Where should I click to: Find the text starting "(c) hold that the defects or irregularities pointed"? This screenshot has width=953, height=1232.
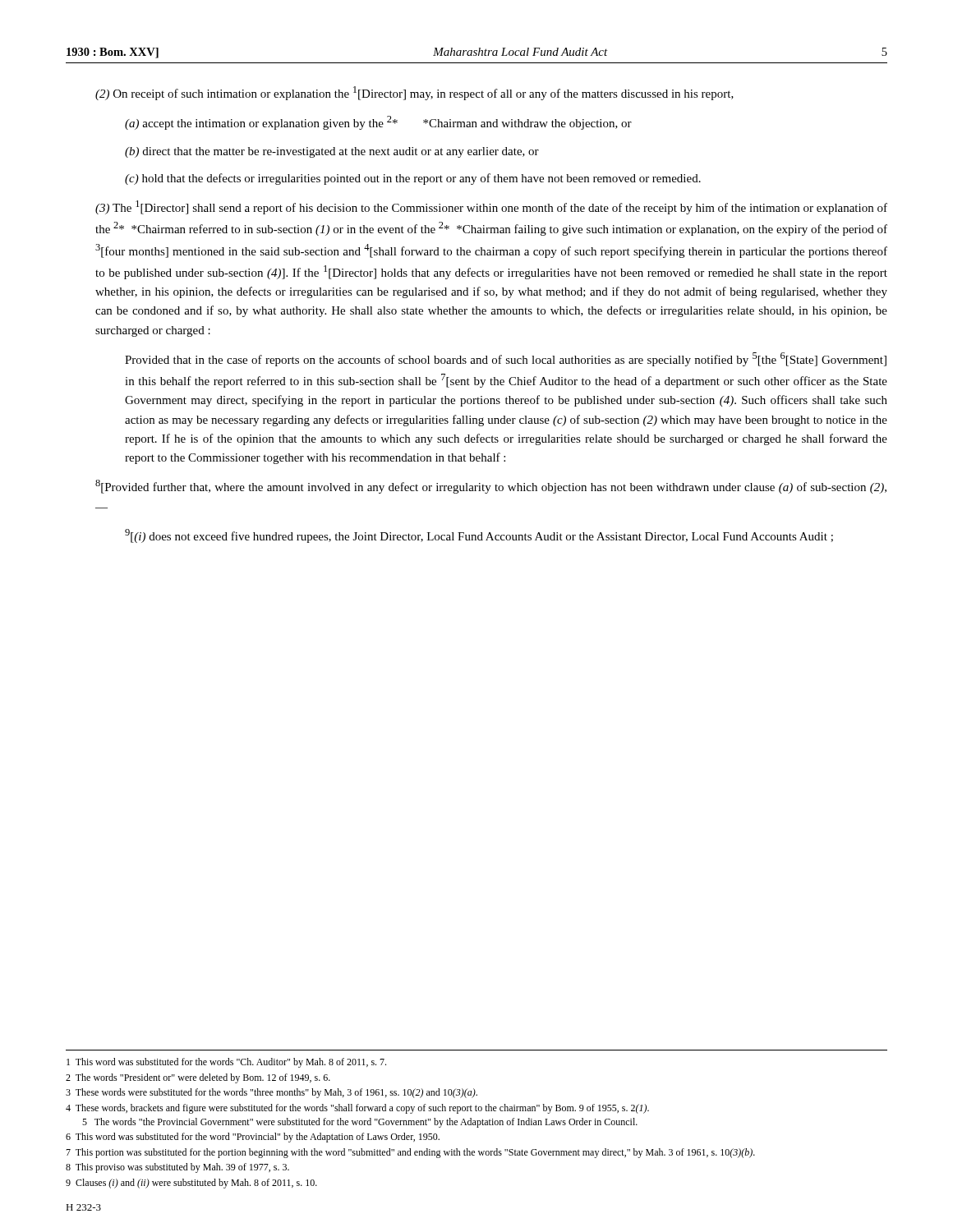[x=413, y=178]
